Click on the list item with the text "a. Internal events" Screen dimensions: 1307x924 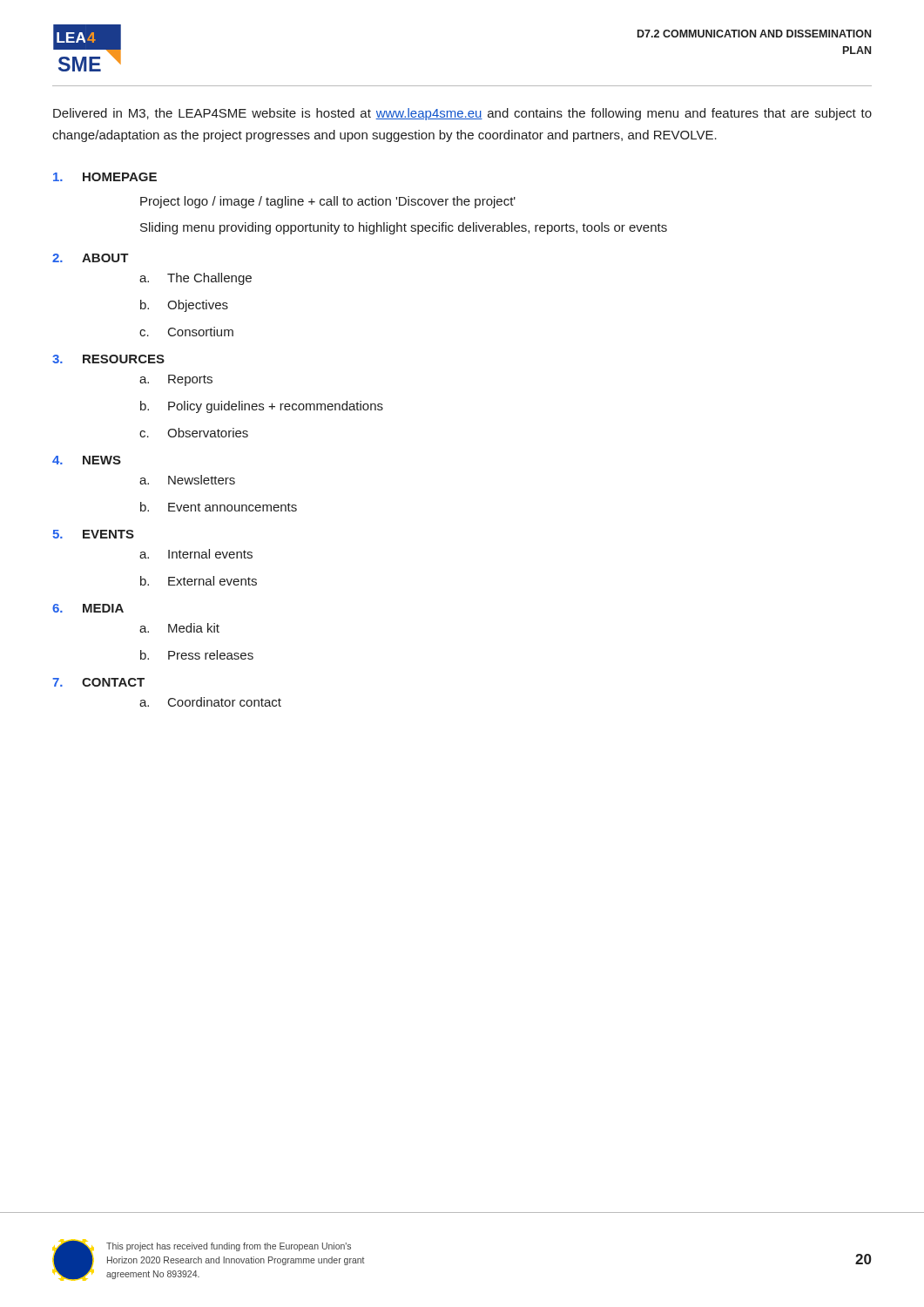[x=196, y=553]
